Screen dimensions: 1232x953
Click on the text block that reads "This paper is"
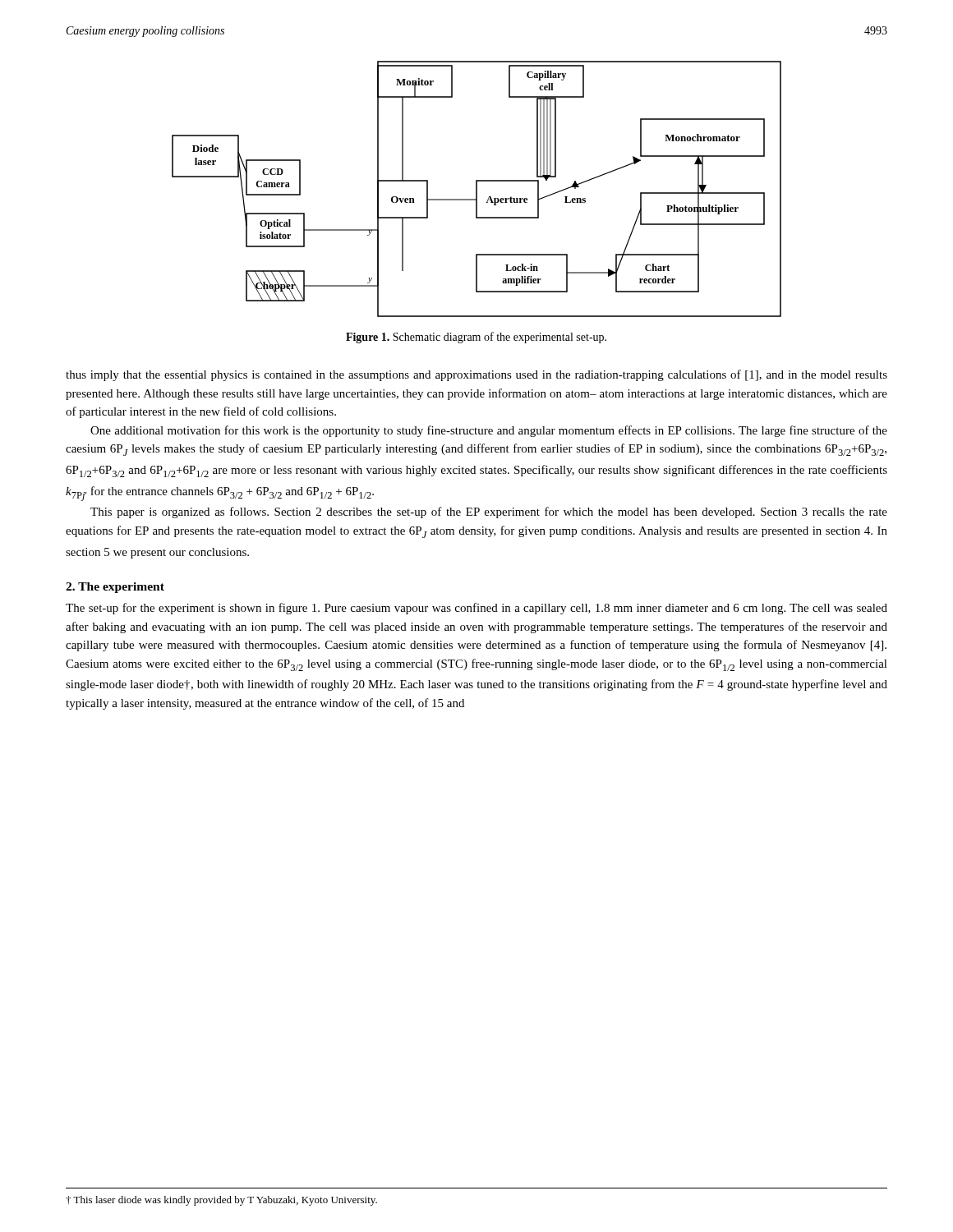(476, 532)
